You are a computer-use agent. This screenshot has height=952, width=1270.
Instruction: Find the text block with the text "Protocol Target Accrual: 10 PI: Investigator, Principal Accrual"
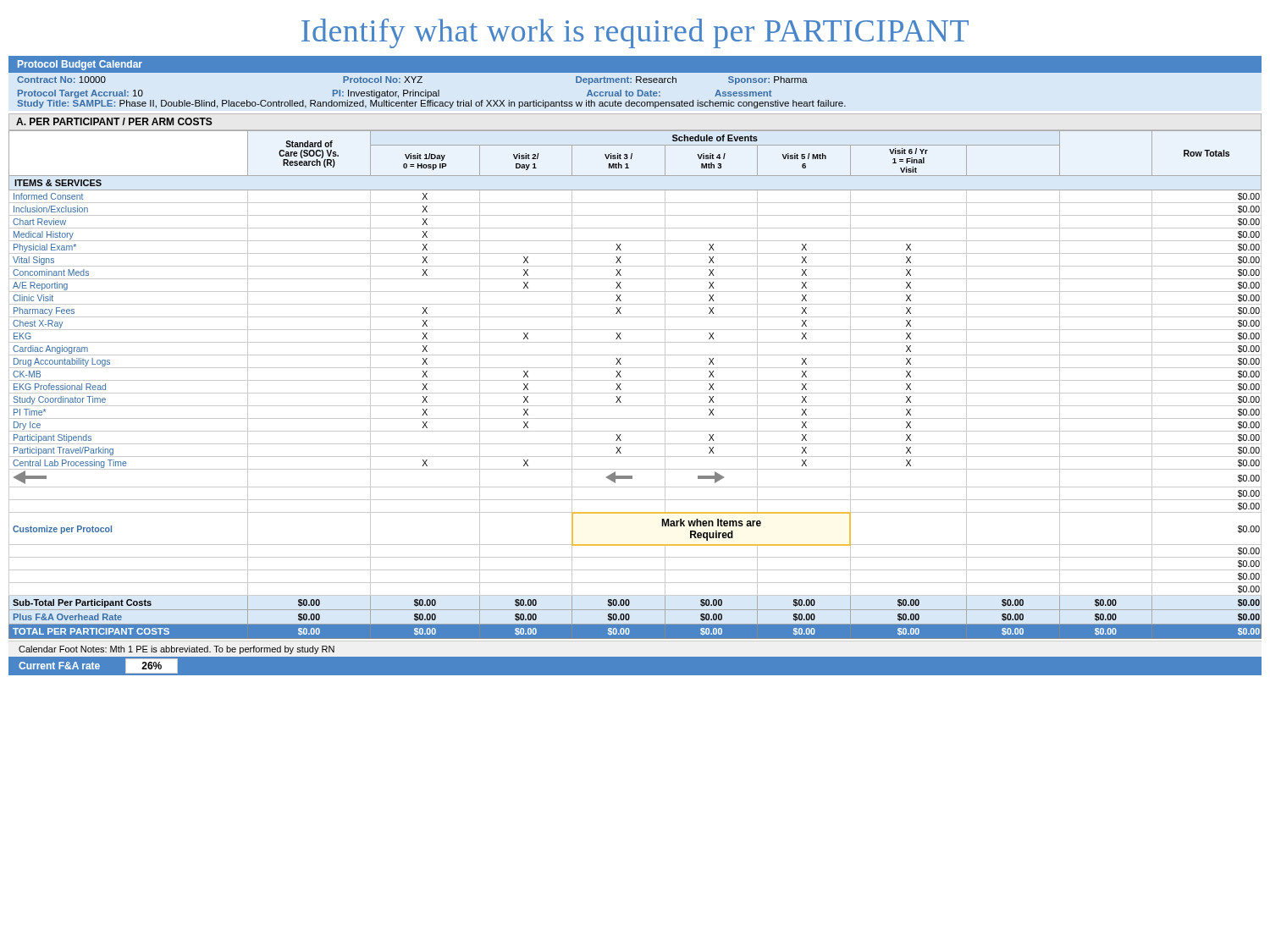[394, 93]
